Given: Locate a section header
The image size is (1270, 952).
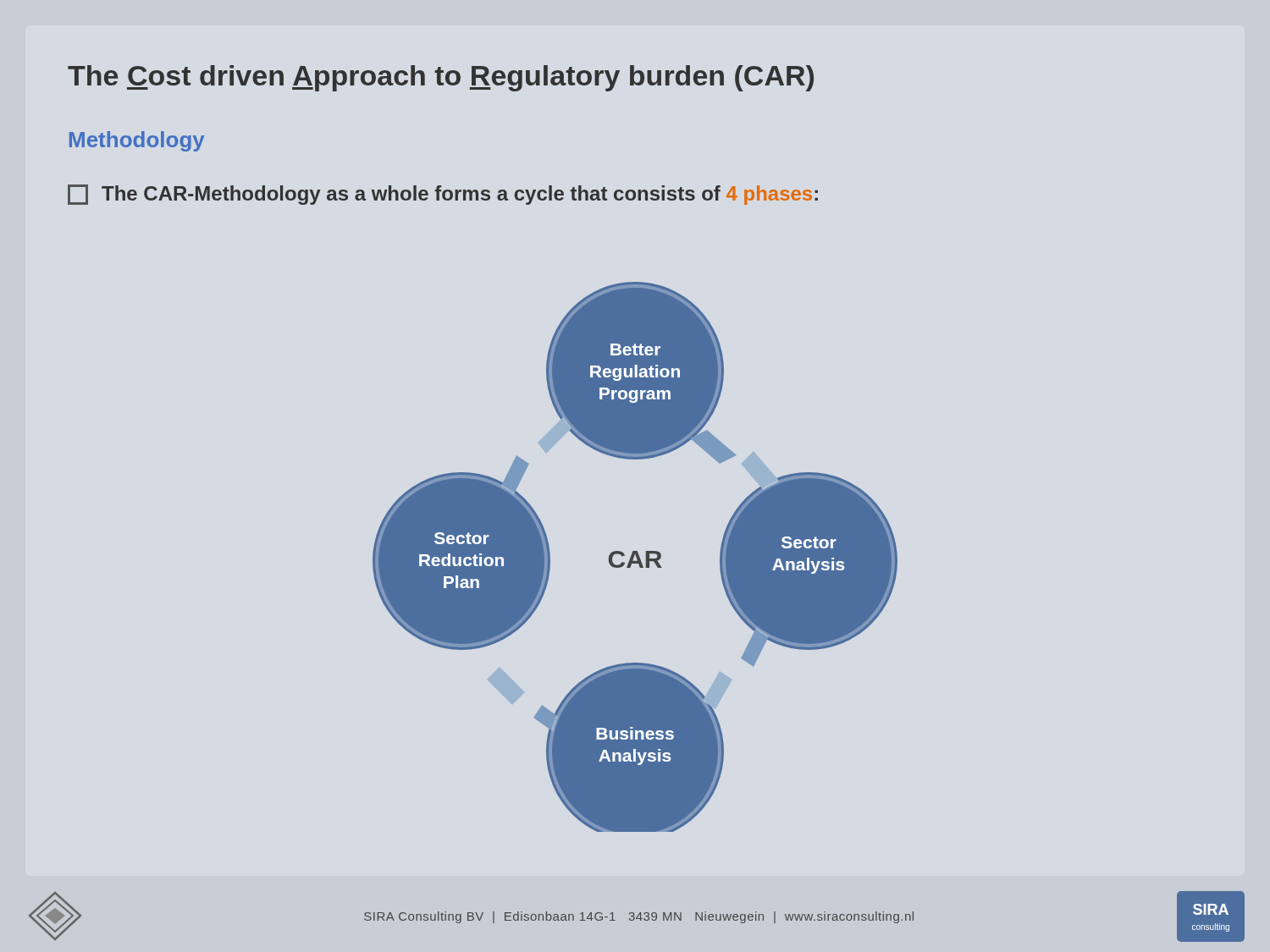Looking at the screenshot, I should click(x=136, y=140).
